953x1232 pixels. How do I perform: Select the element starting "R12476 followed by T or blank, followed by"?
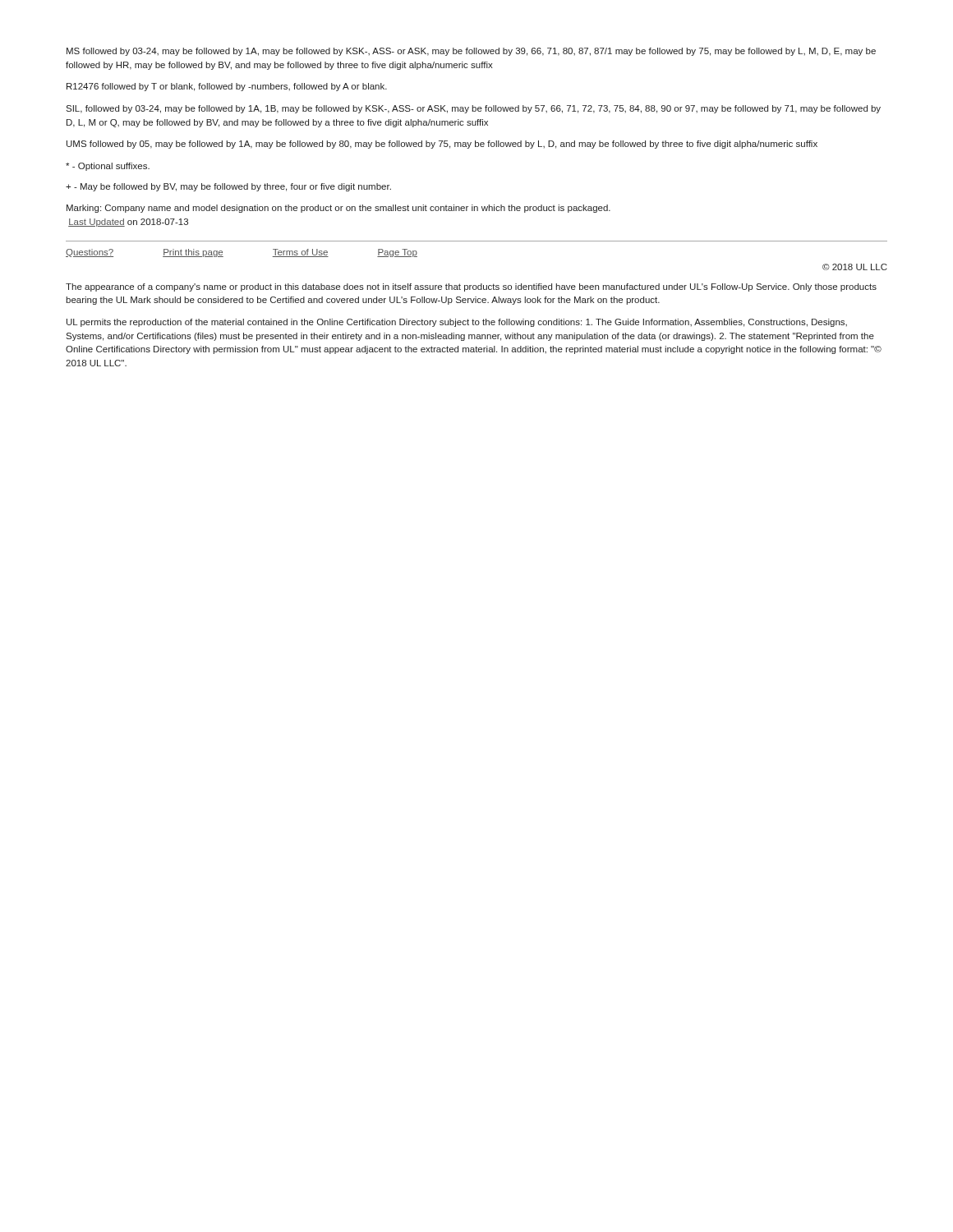[x=227, y=86]
